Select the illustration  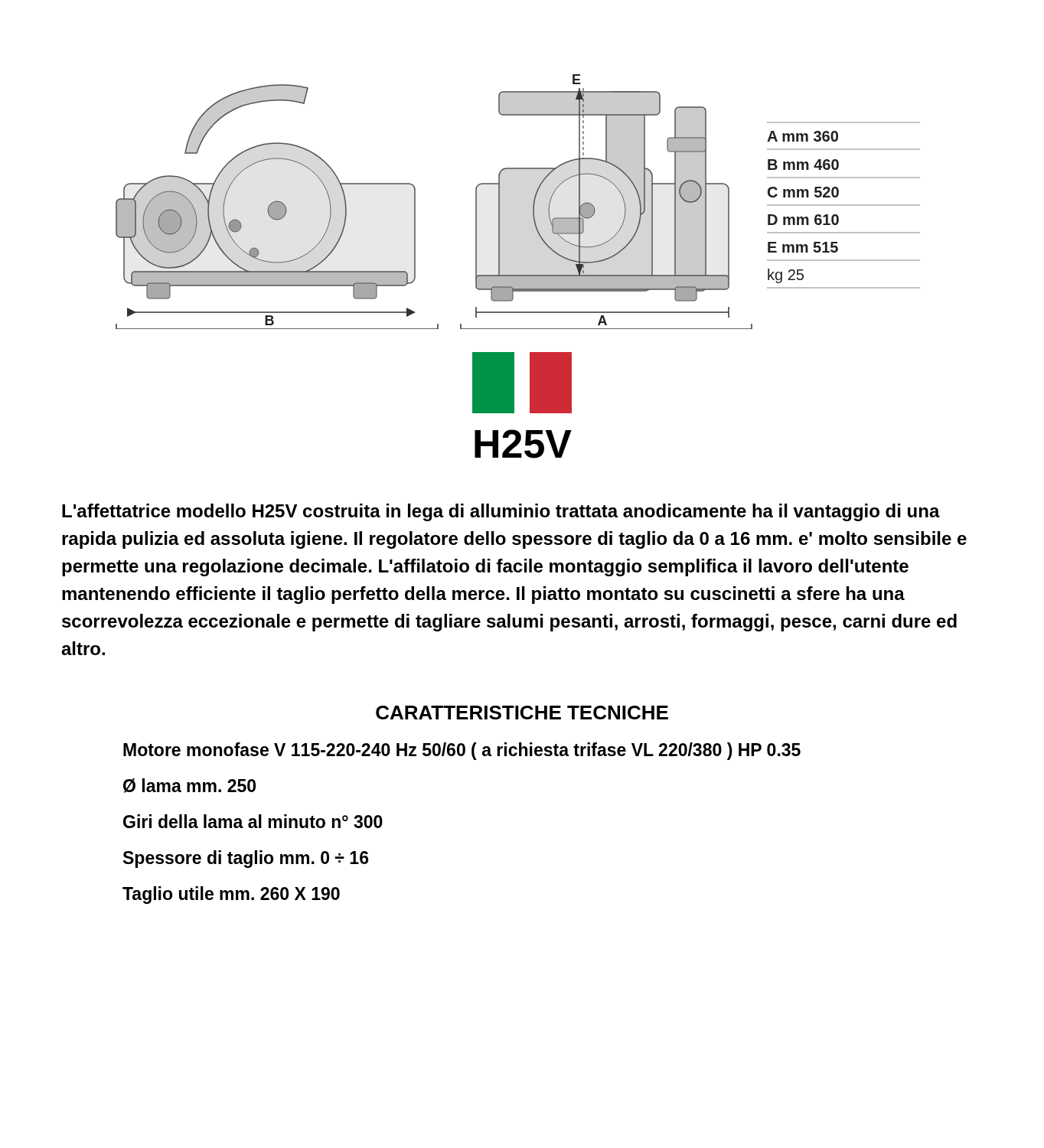click(522, 383)
